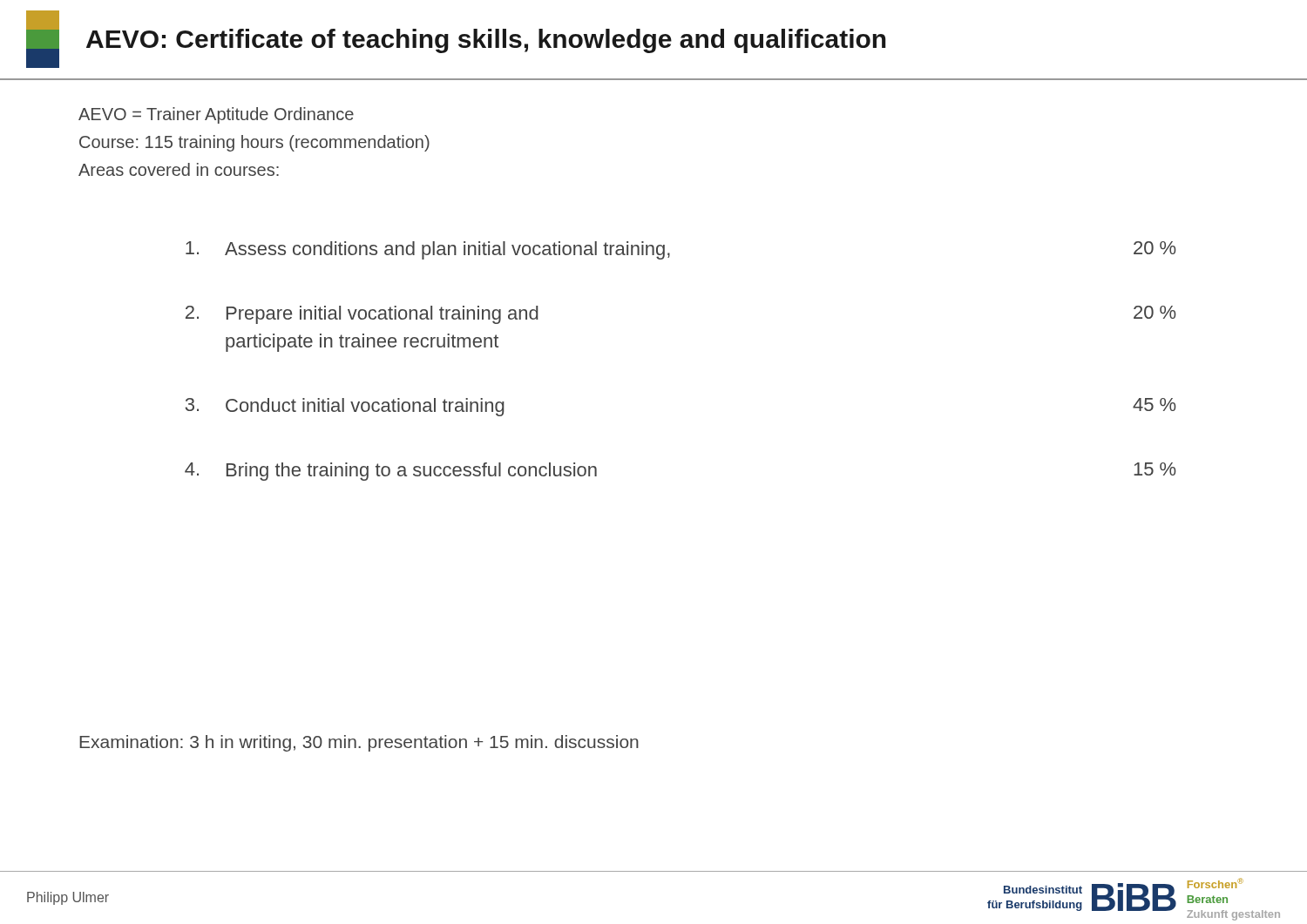Click on the passage starting "Examination: 3 h in writing,"

(359, 742)
